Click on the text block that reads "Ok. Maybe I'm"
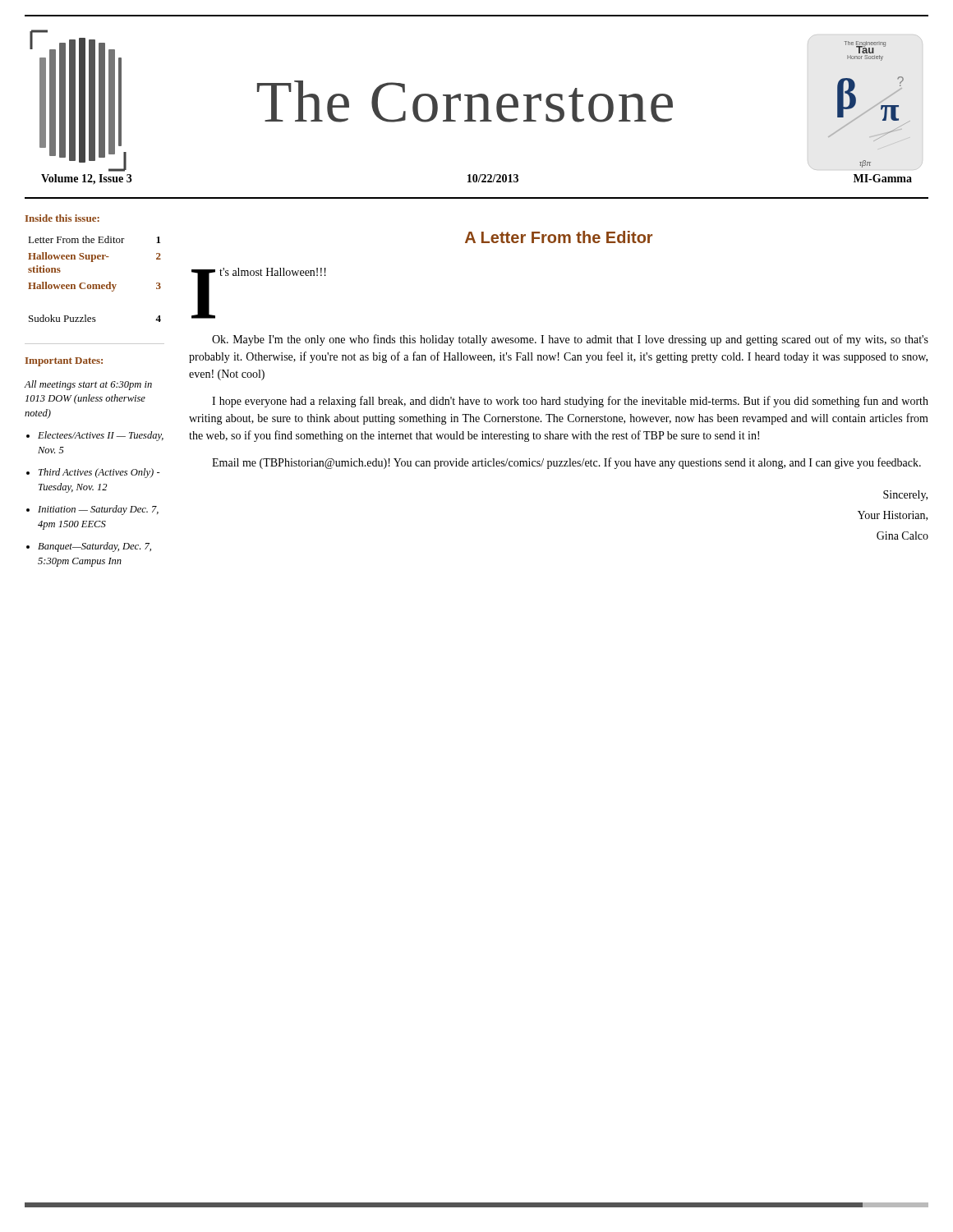This screenshot has height=1232, width=953. (x=559, y=401)
